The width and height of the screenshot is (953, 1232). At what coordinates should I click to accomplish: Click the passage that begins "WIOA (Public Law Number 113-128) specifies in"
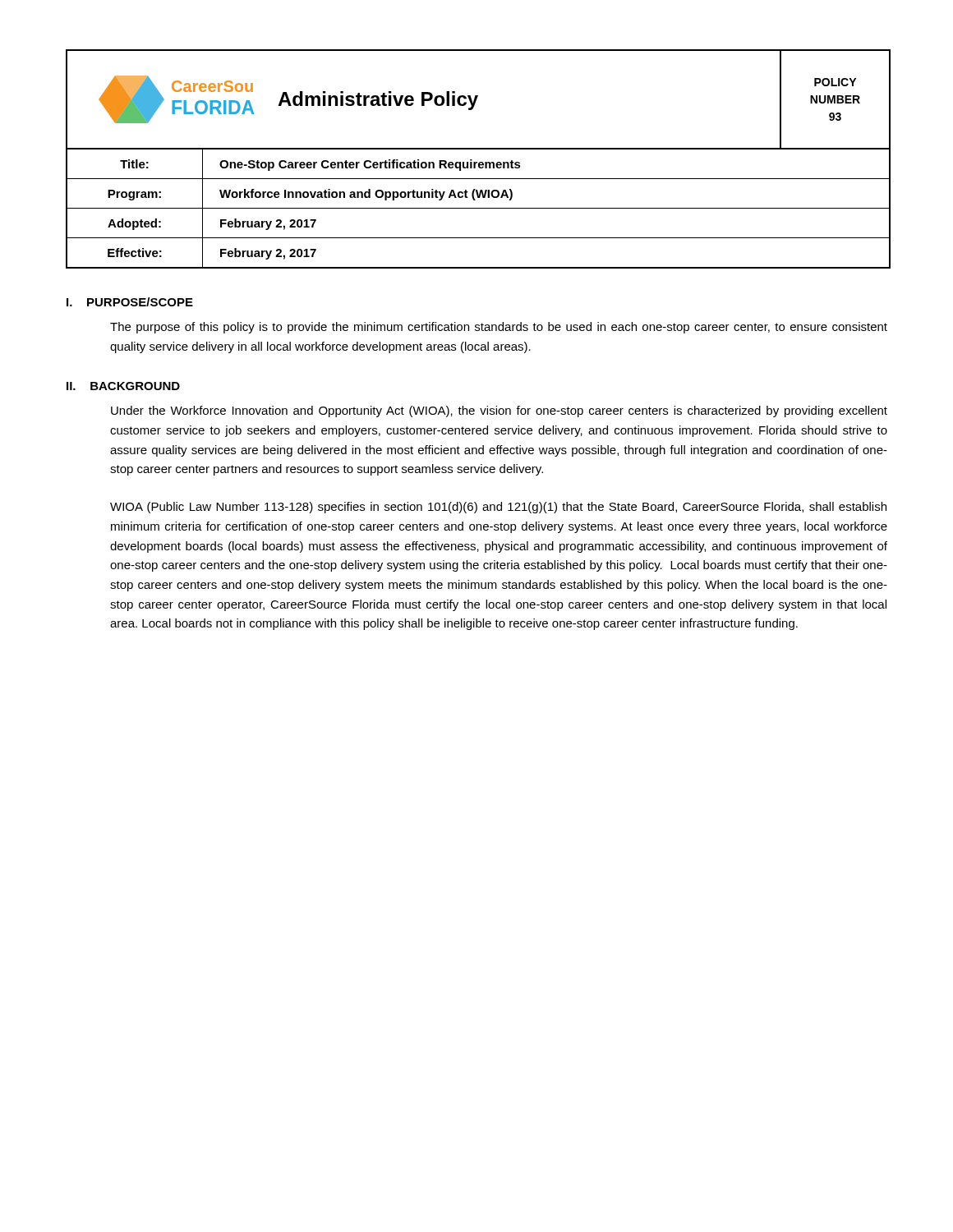[499, 565]
